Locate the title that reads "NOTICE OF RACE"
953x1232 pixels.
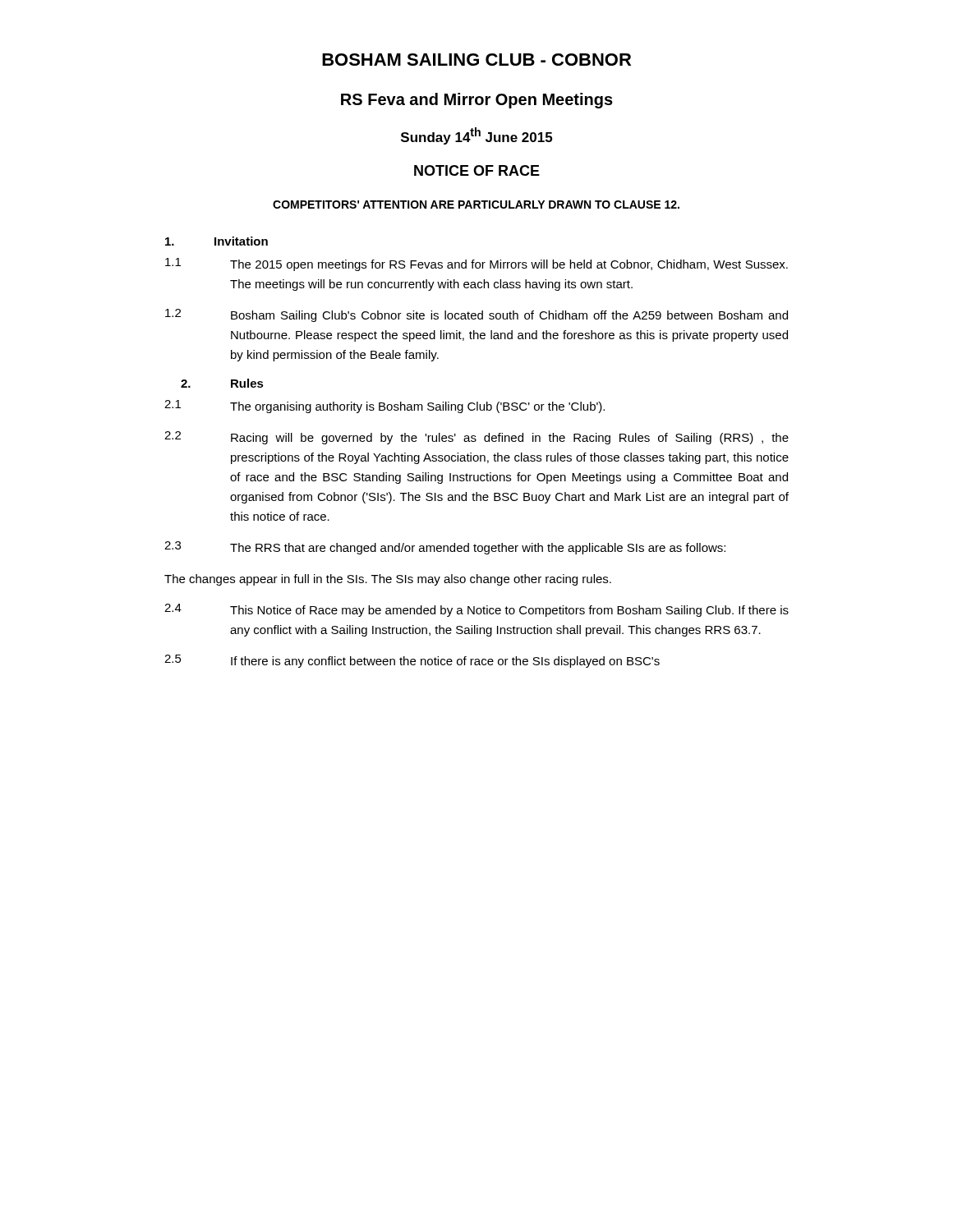pyautogui.click(x=476, y=171)
